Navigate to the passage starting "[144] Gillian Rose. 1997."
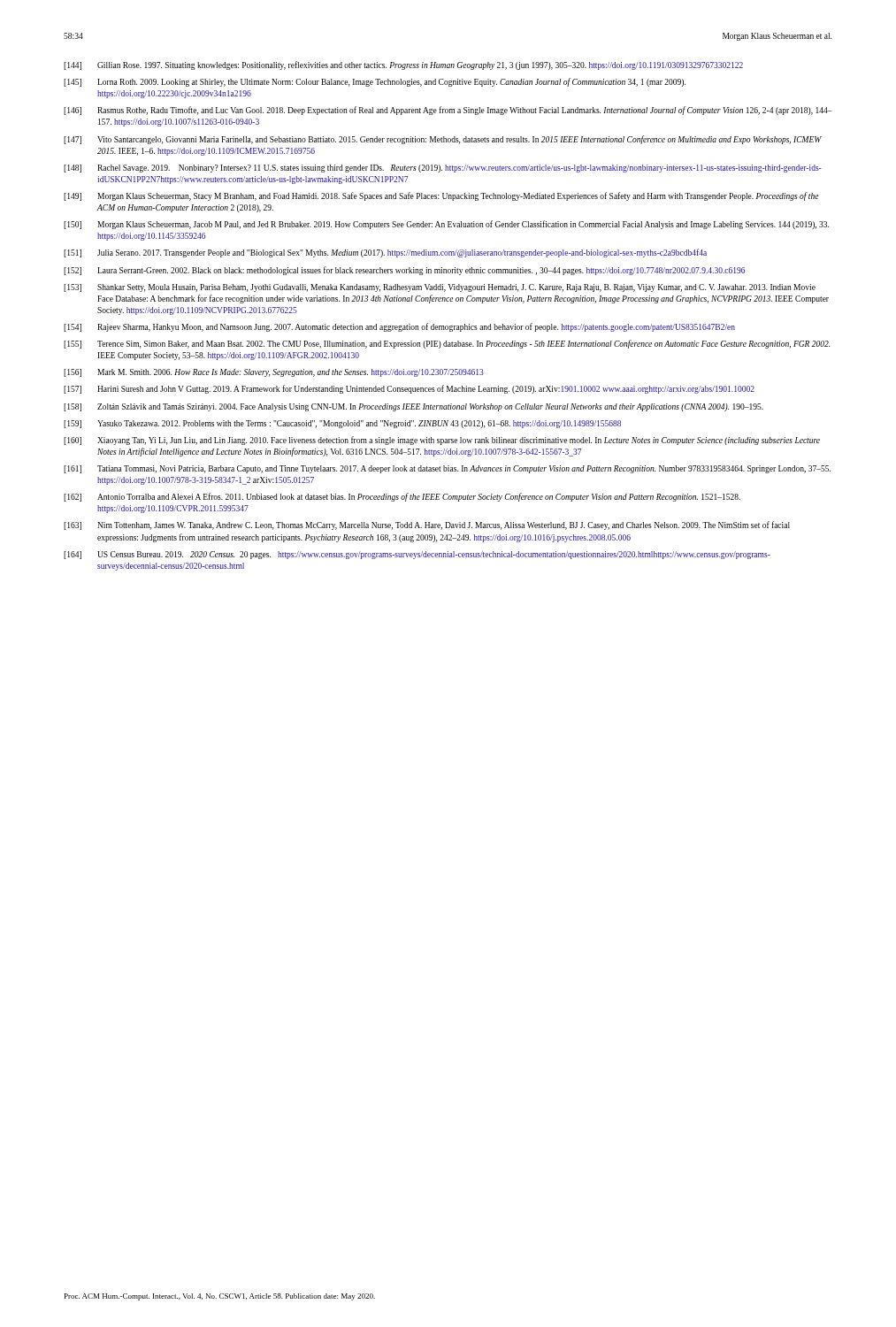Image resolution: width=896 pixels, height=1327 pixels. pos(448,66)
